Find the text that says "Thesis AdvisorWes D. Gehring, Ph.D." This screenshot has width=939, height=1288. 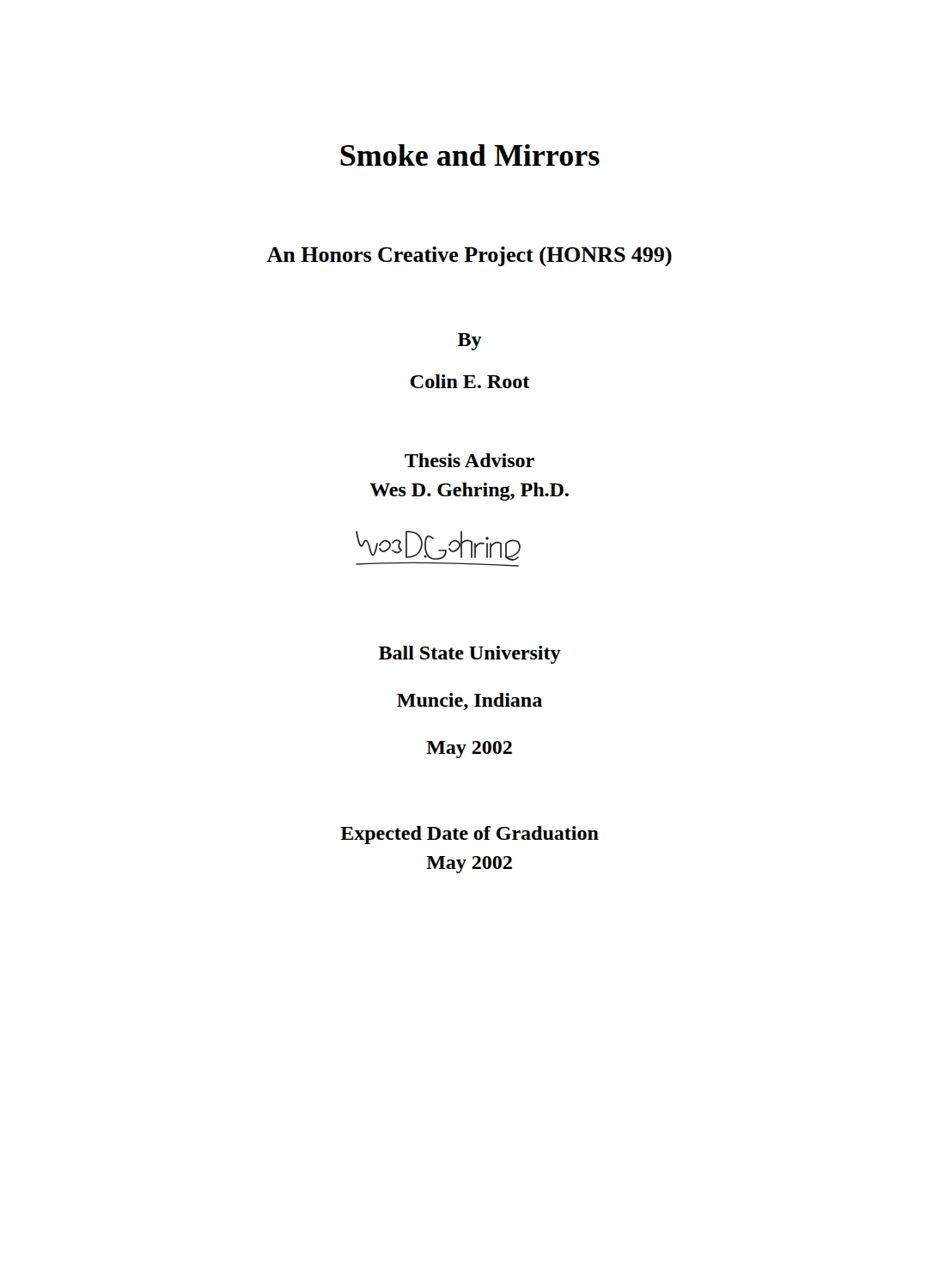[470, 475]
